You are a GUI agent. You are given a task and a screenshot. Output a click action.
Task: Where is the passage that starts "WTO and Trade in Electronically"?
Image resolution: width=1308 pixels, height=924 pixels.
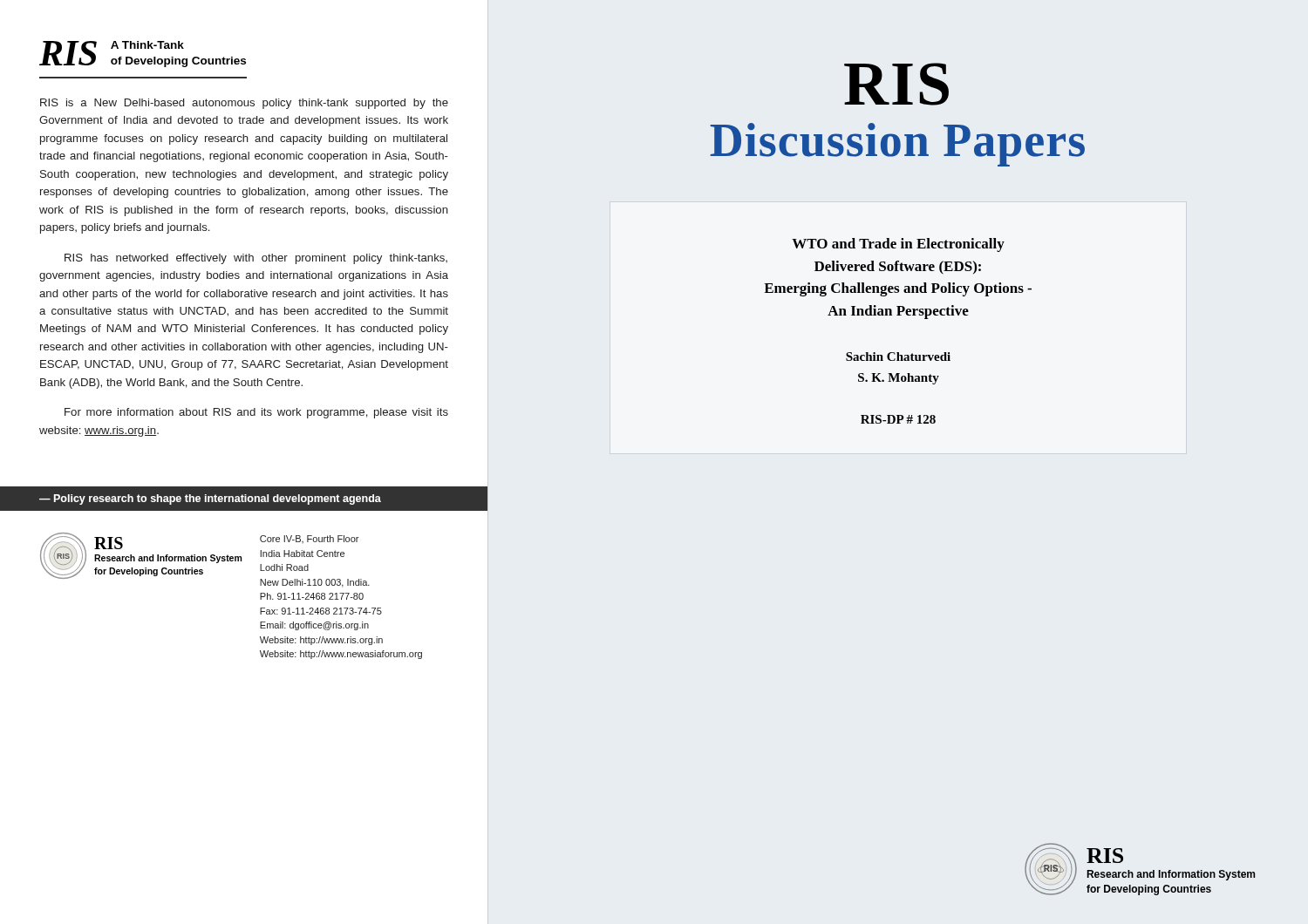point(898,245)
